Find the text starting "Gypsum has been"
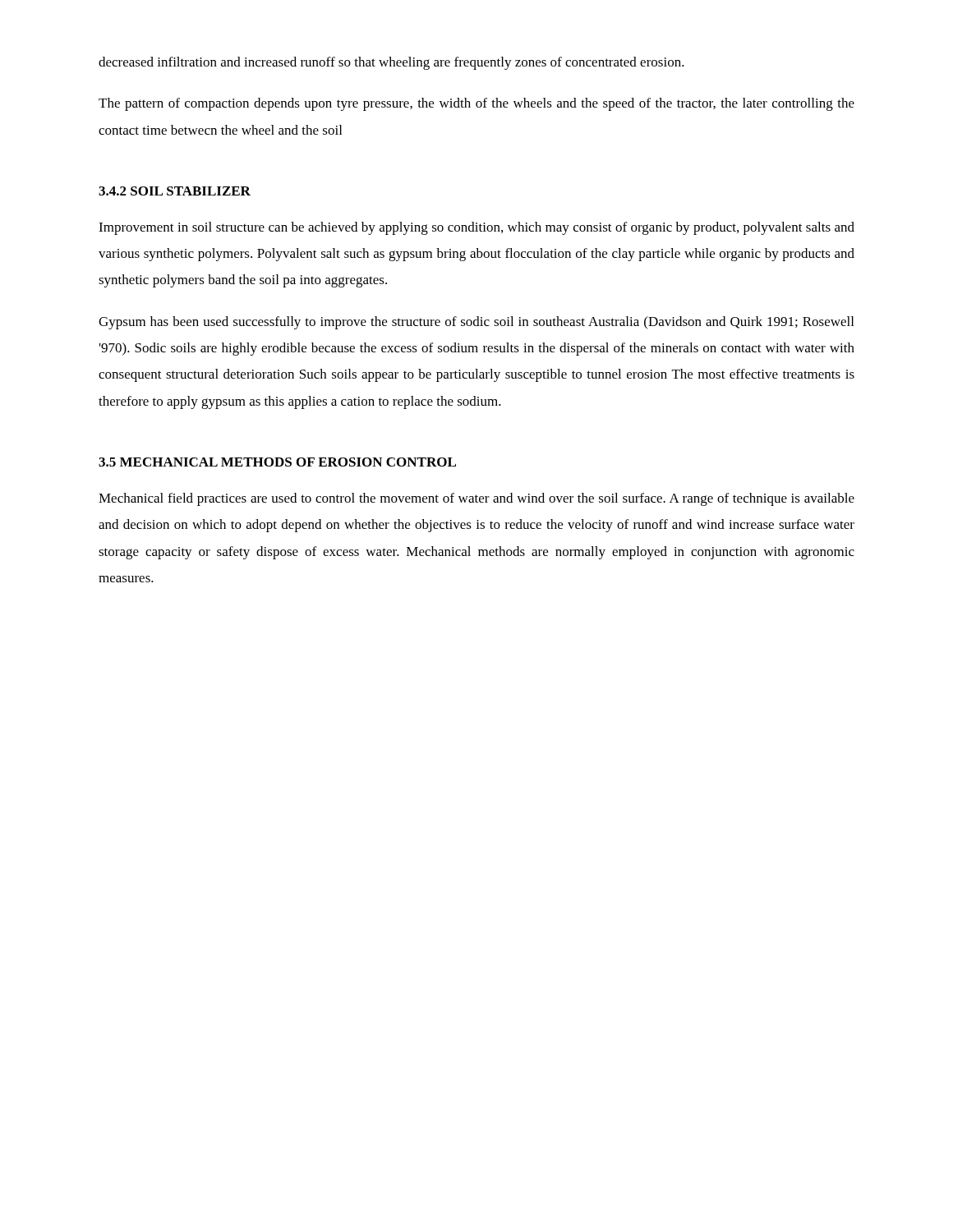The height and width of the screenshot is (1232, 953). [x=476, y=361]
